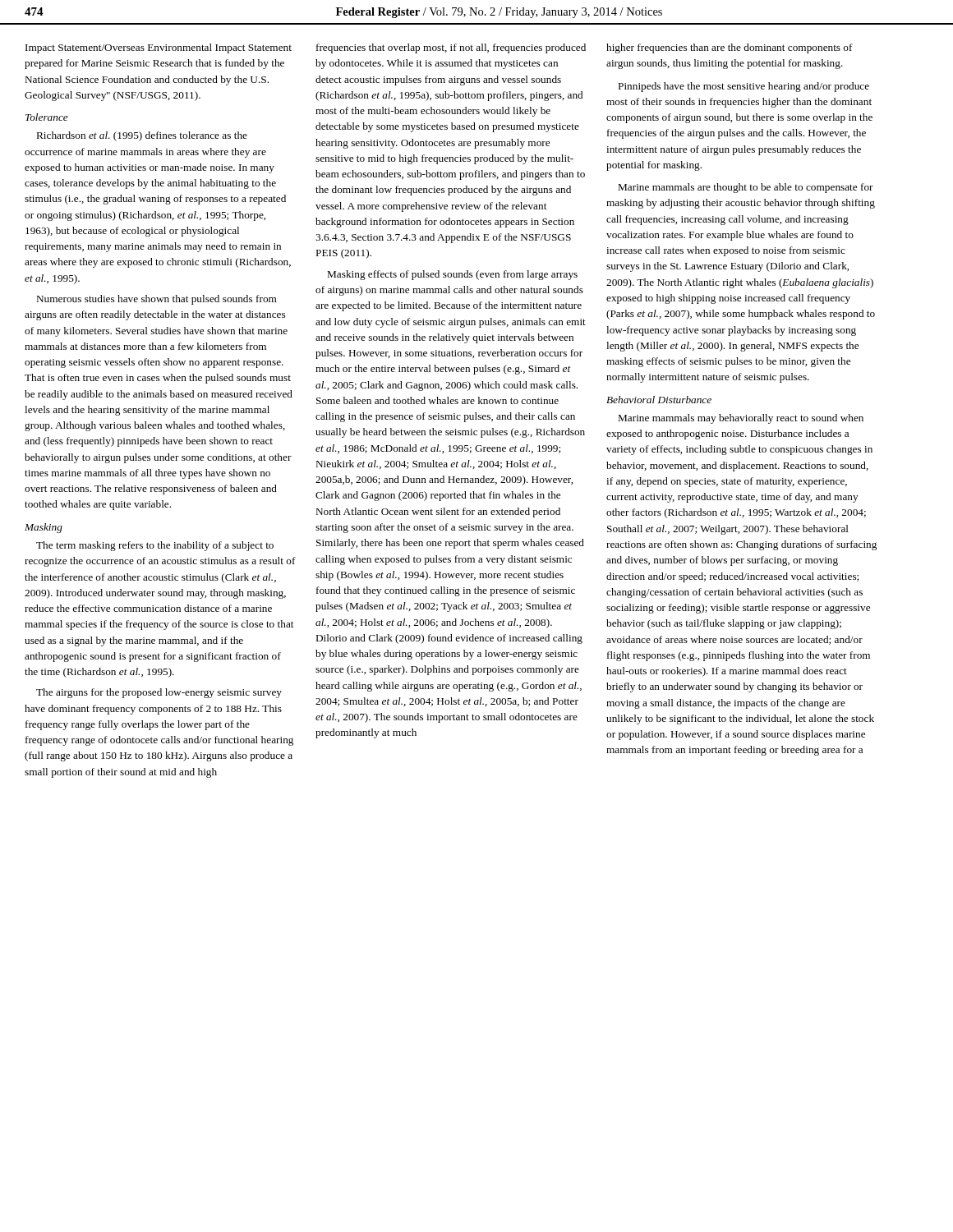Find the block on this page that starts "Richardson et al. (1995) defines tolerance as the"
This screenshot has height=1232, width=953.
pos(160,207)
